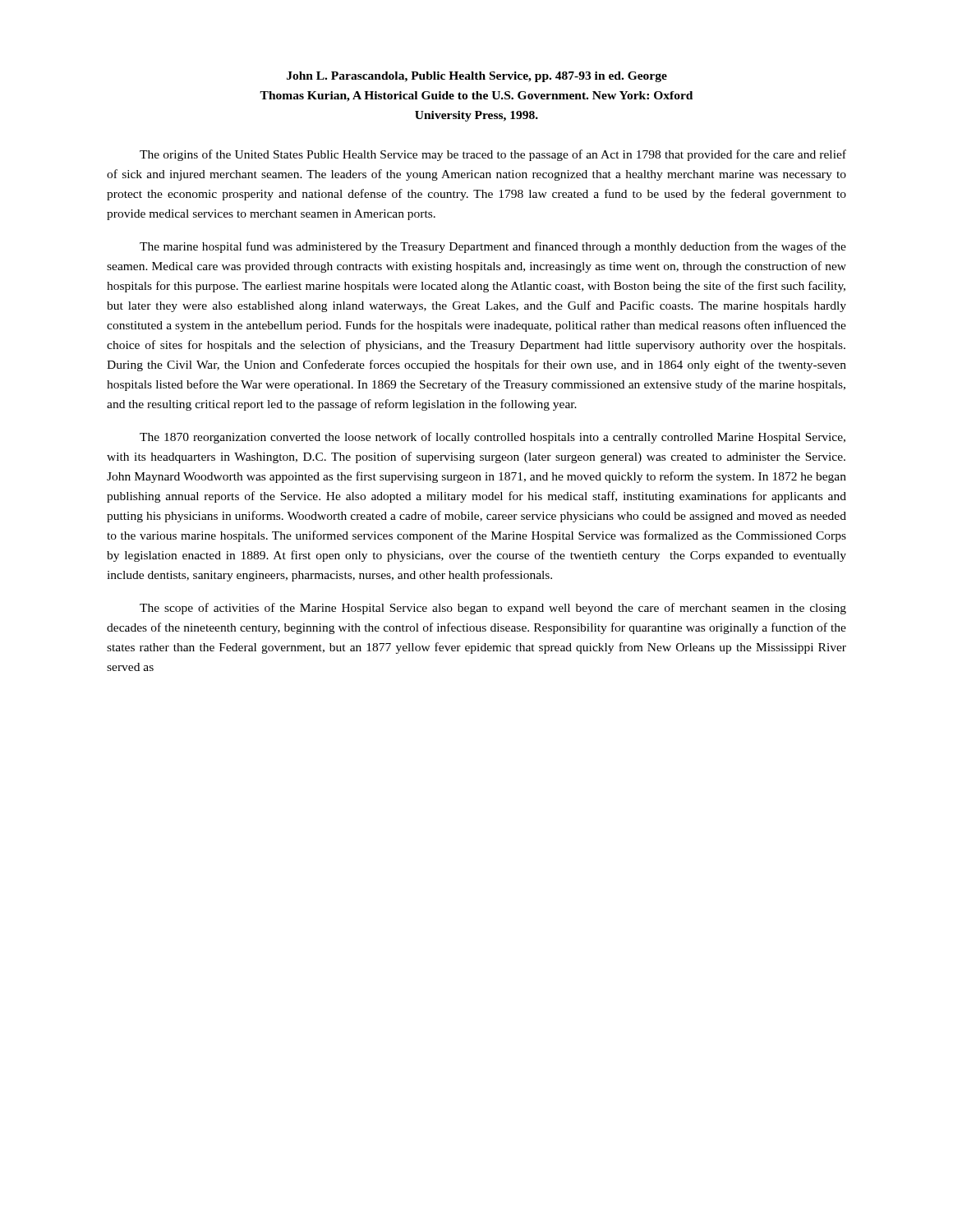The image size is (953, 1232).
Task: Locate the region starting "The marine hospital fund was administered by the"
Action: [x=476, y=325]
